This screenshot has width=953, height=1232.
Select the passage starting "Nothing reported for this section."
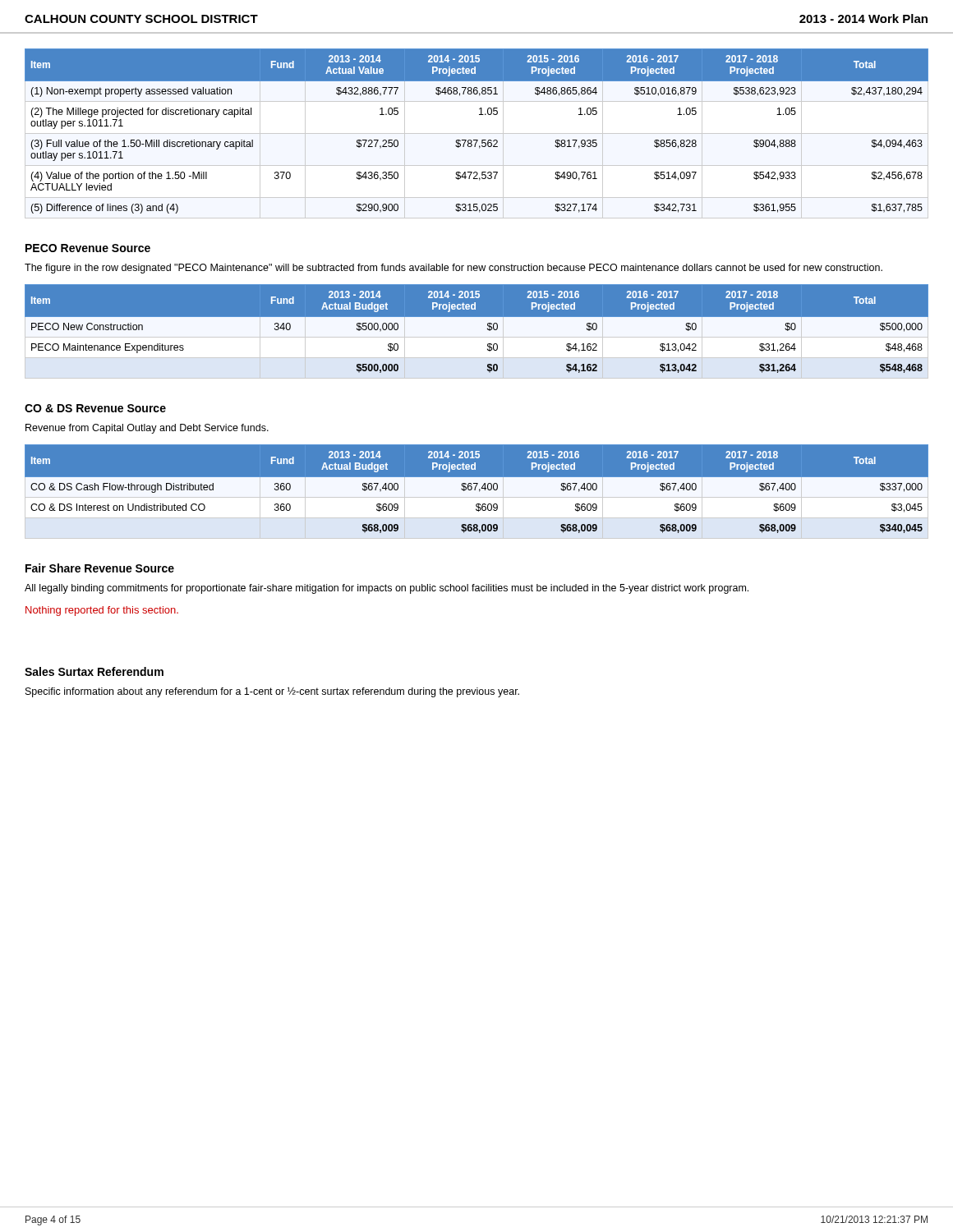(102, 610)
